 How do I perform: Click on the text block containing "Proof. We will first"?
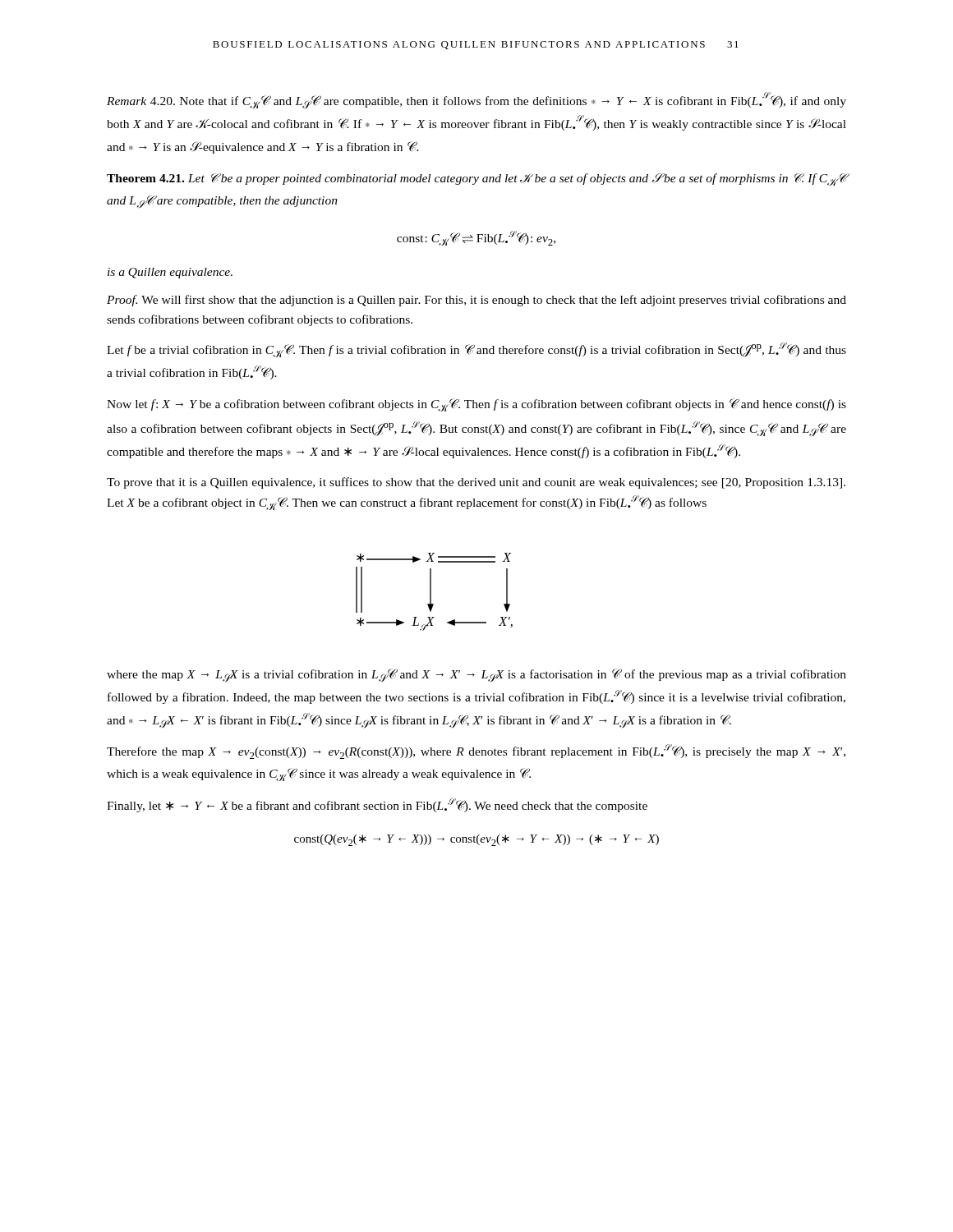476,309
